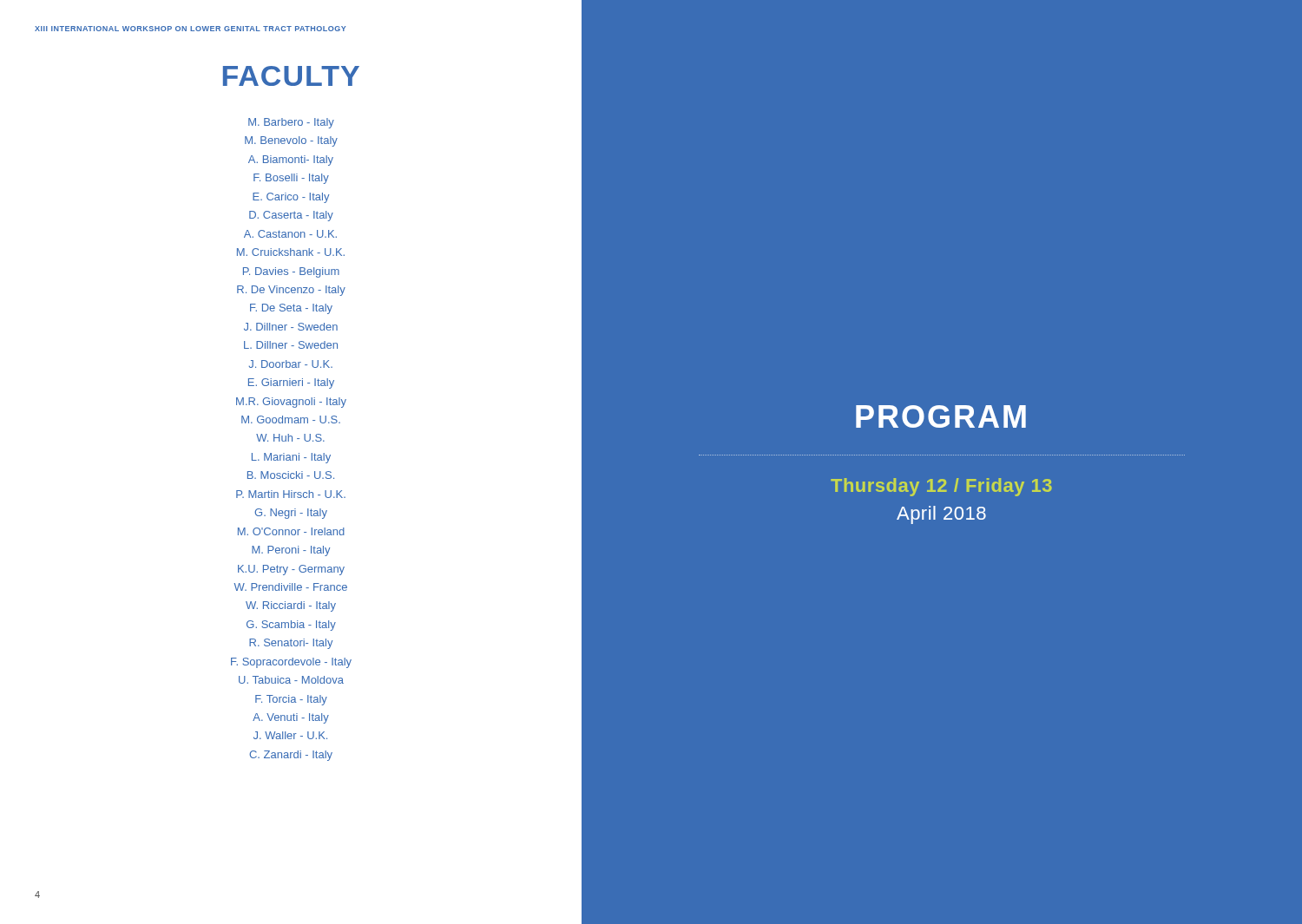
Task: Click on the list item that says "A. Castanon - U.K."
Action: coord(291,234)
